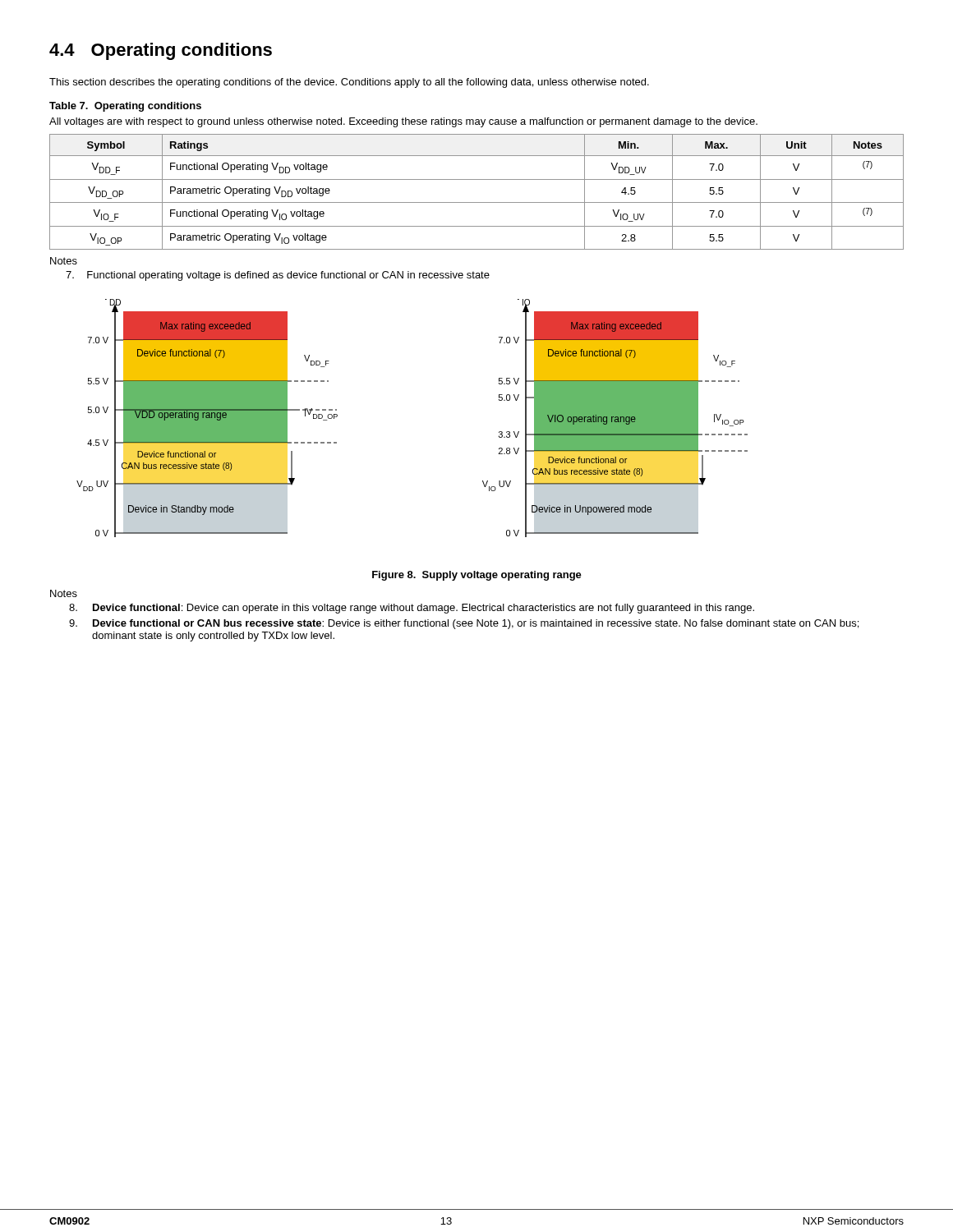Click a infographic
Image resolution: width=953 pixels, height=1232 pixels.
[x=476, y=431]
